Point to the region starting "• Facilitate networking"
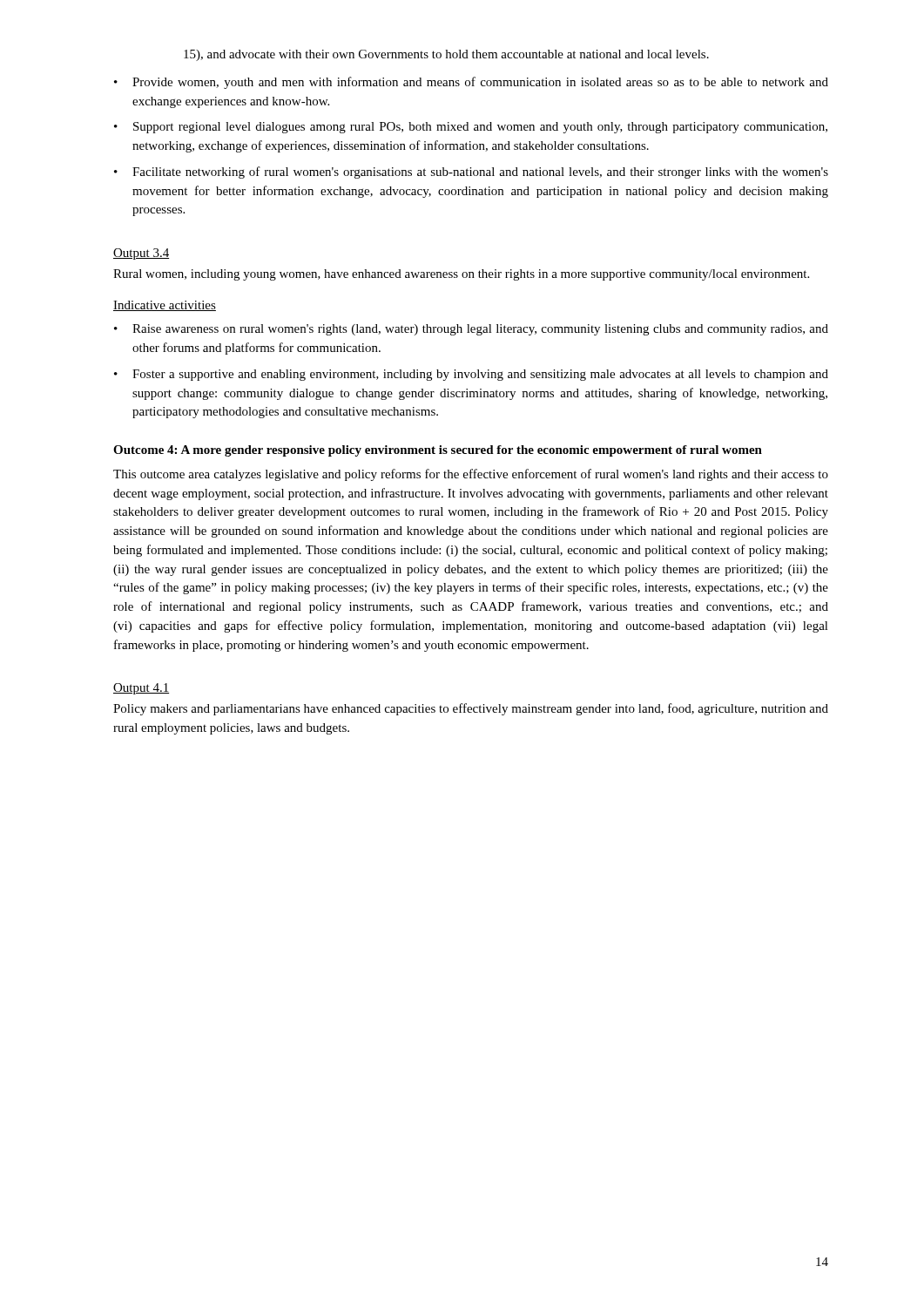The image size is (924, 1307). pos(471,191)
